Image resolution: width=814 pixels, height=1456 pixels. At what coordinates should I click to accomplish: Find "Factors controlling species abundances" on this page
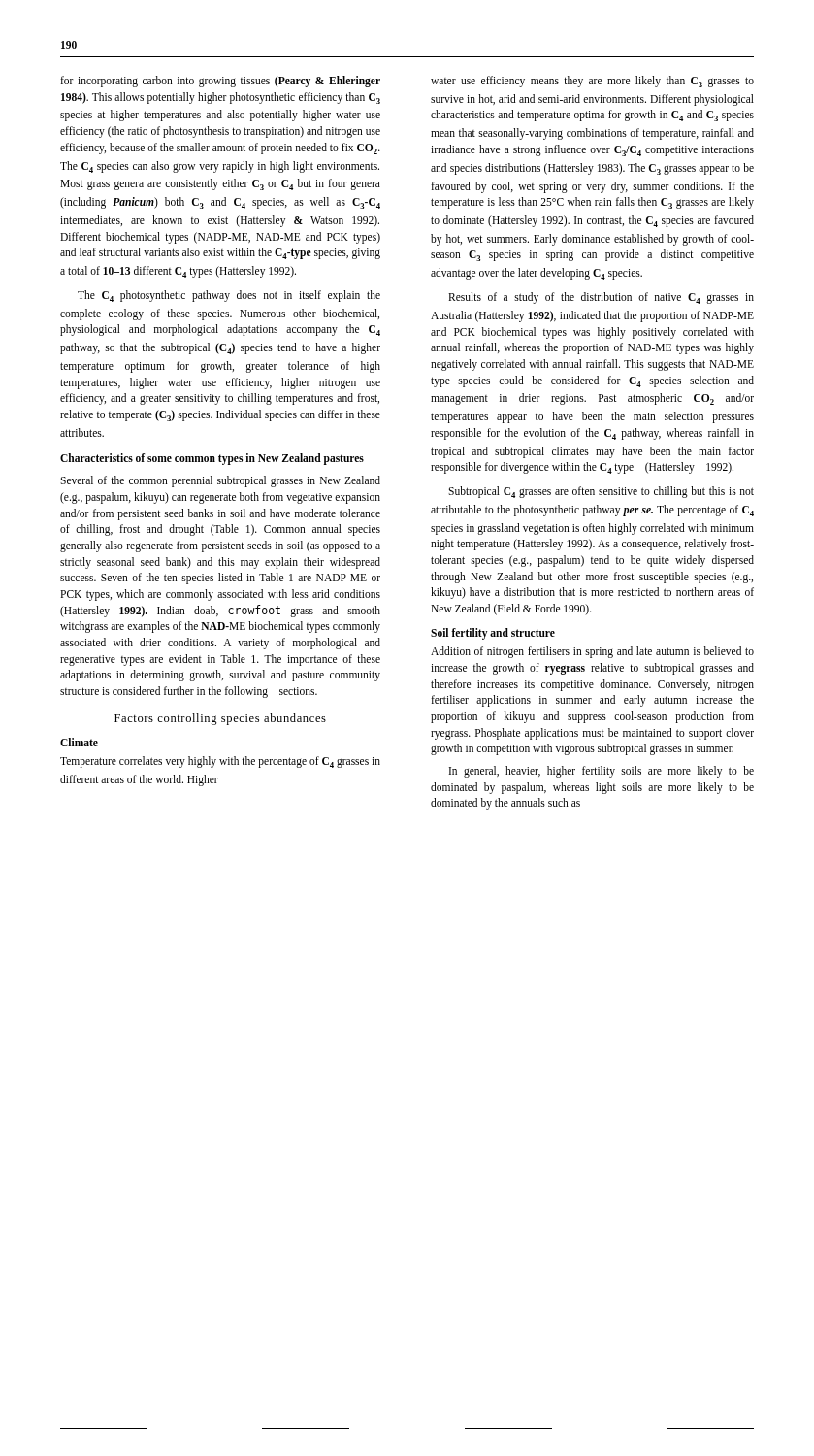point(220,718)
